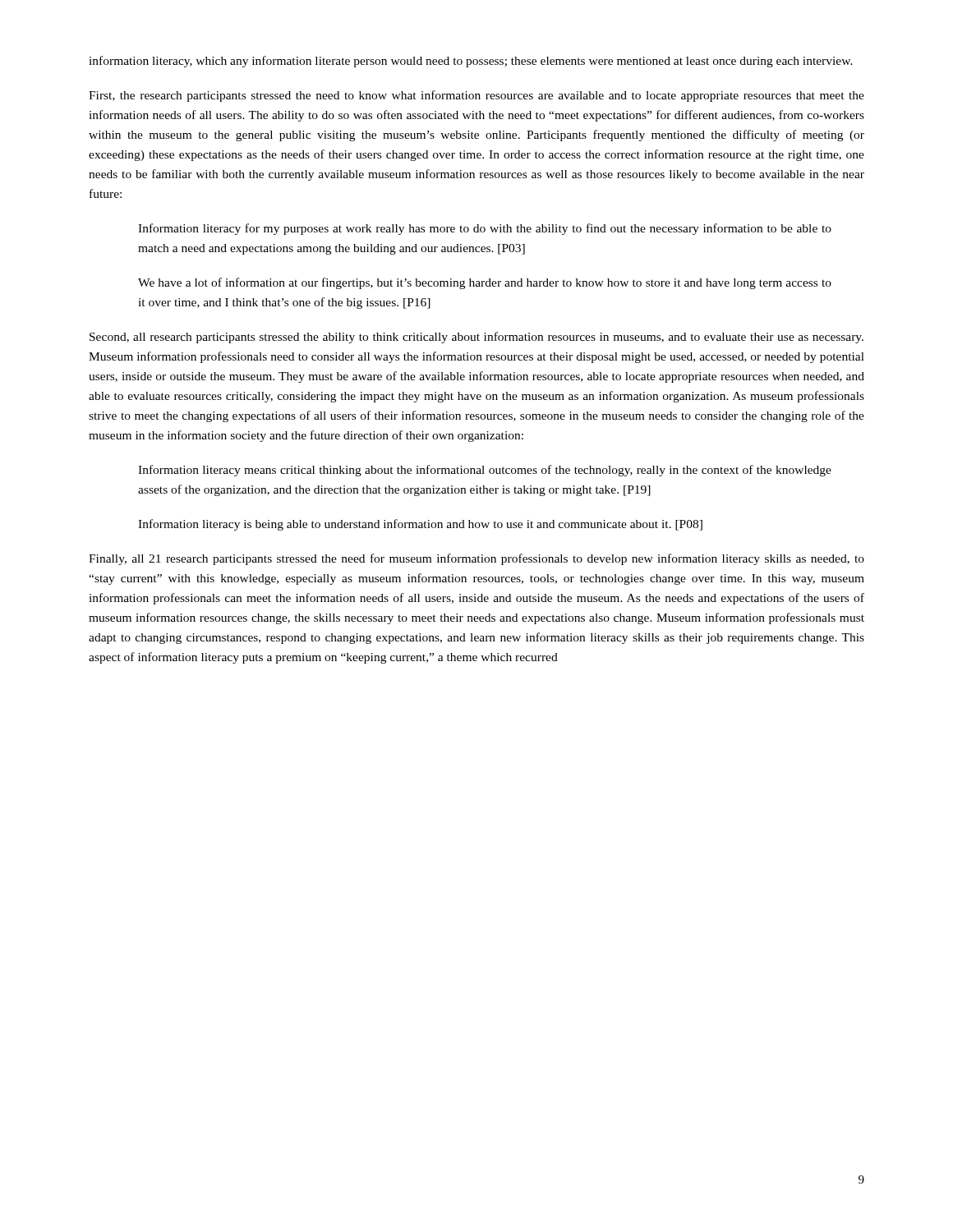
Task: Select the text block containing "information literacy, which any information"
Action: tap(471, 60)
